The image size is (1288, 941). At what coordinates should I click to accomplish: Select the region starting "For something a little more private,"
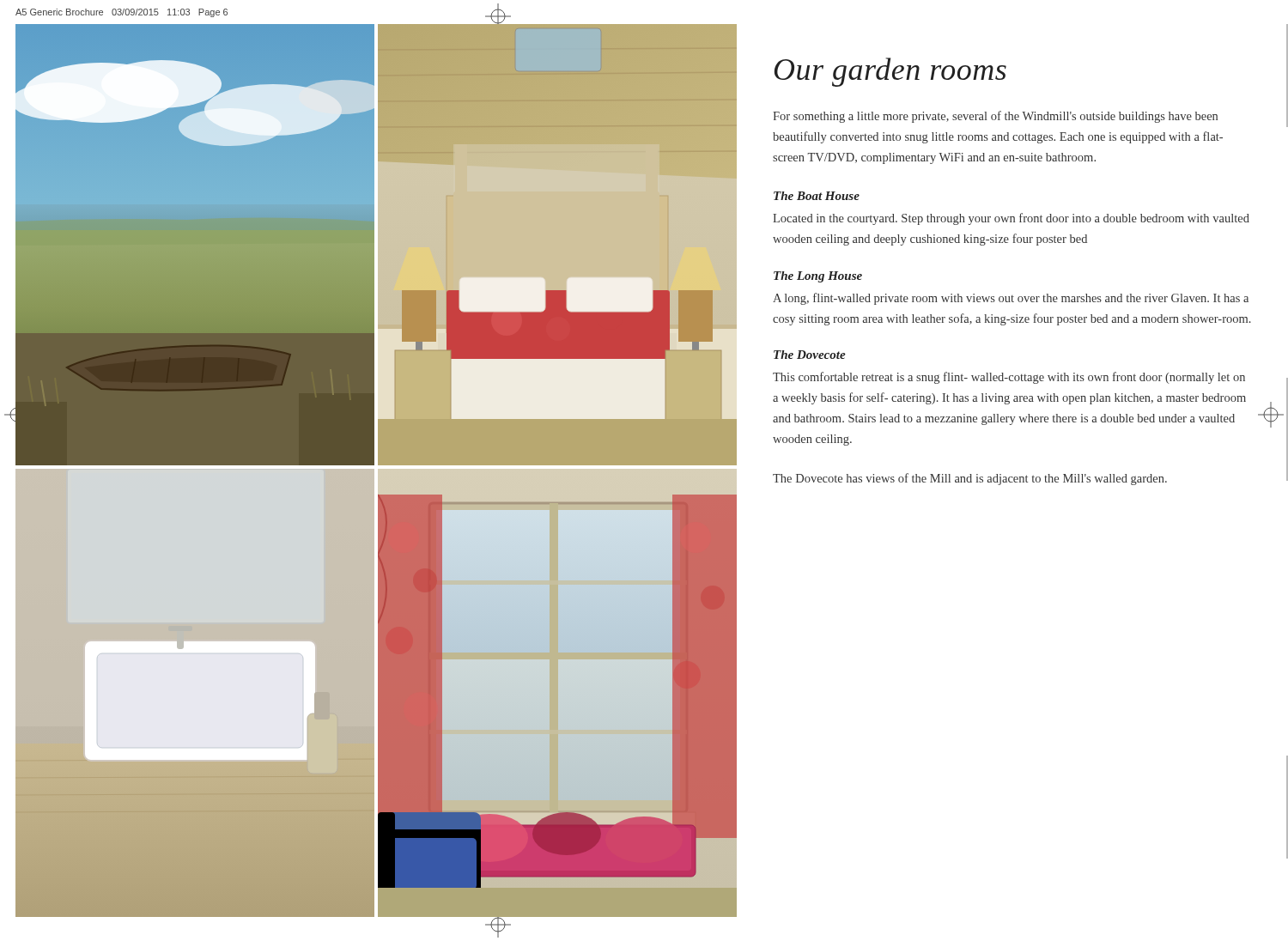pyautogui.click(x=998, y=136)
